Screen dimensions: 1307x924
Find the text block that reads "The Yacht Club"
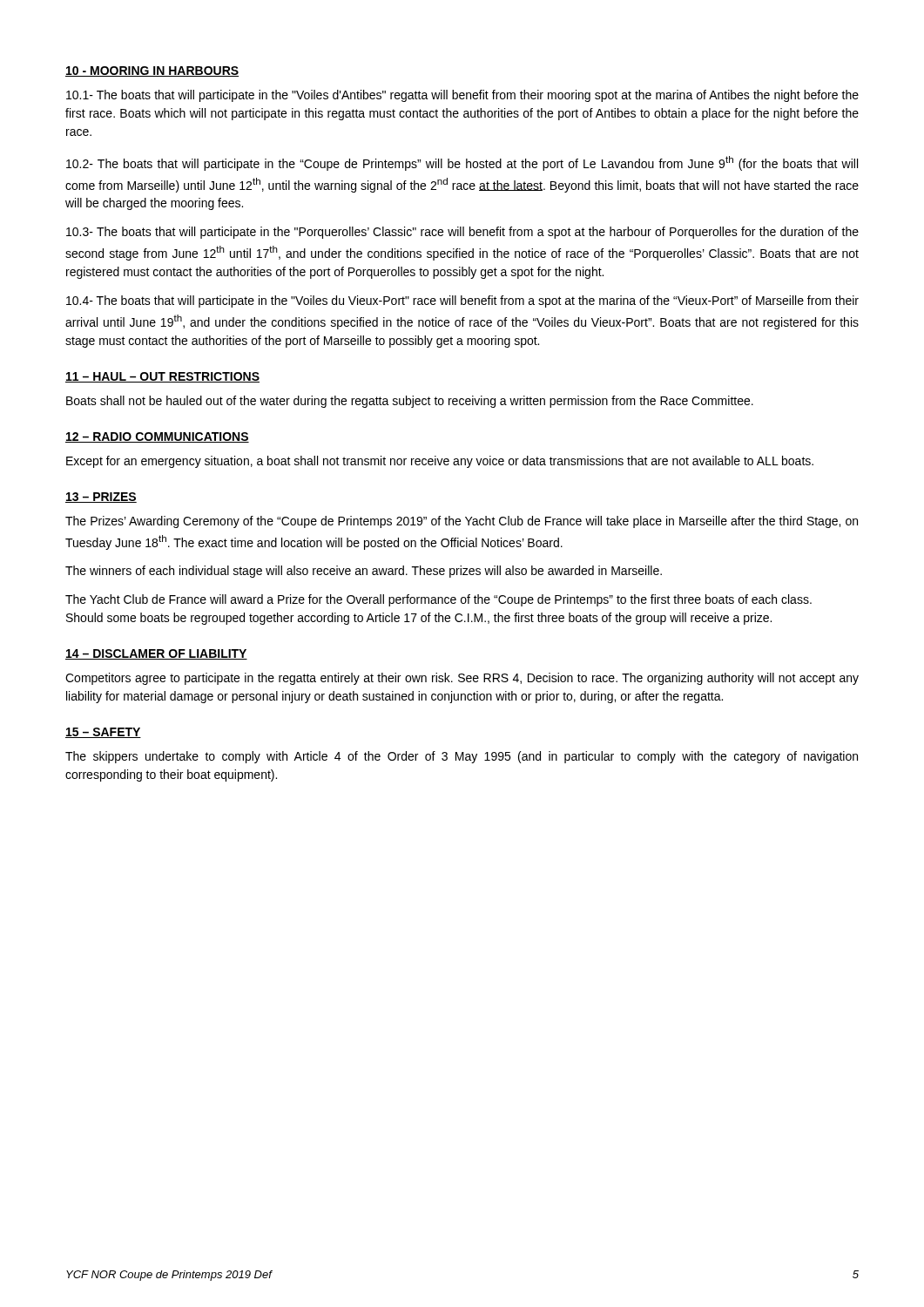point(439,609)
